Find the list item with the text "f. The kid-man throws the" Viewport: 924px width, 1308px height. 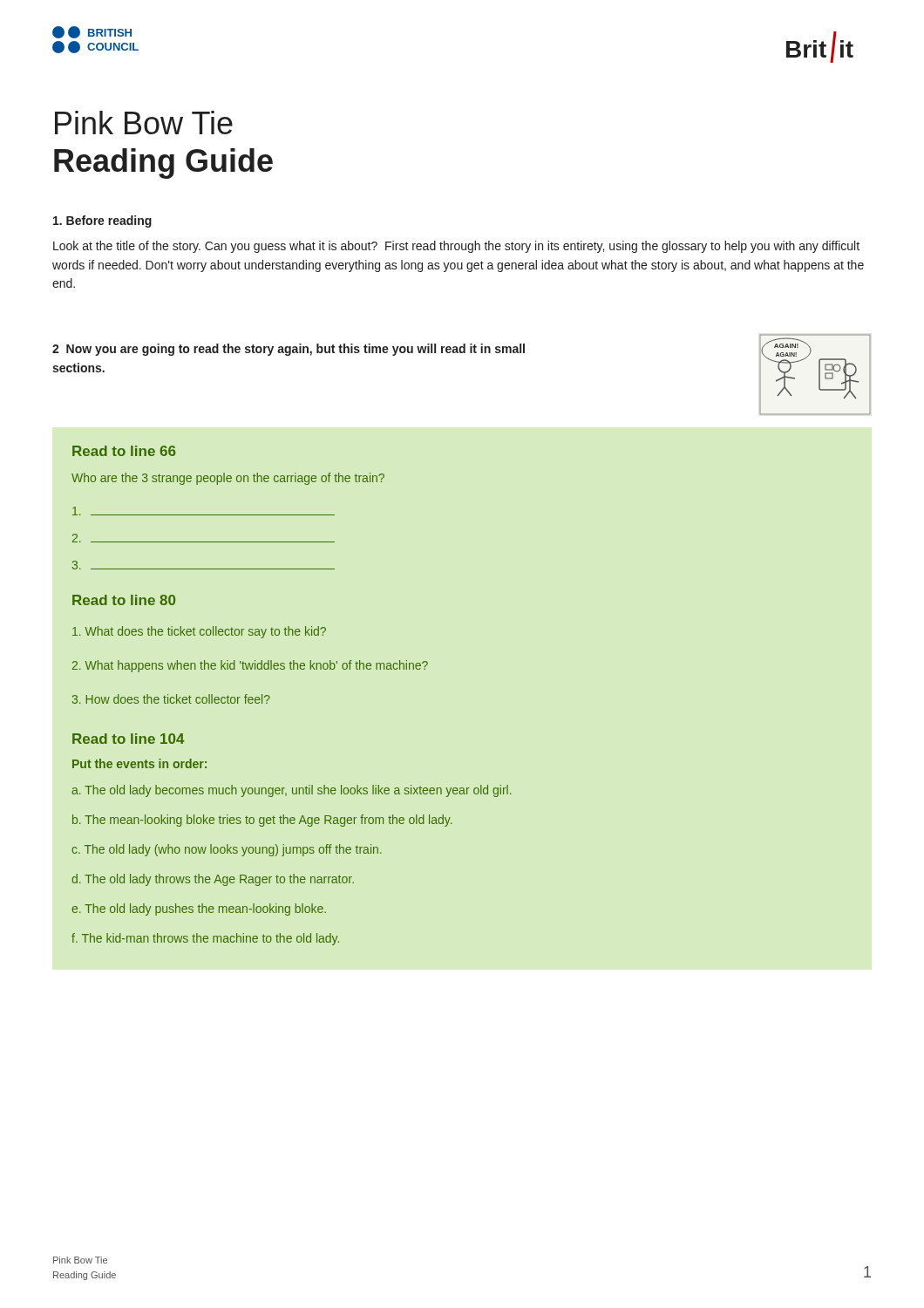[x=206, y=938]
